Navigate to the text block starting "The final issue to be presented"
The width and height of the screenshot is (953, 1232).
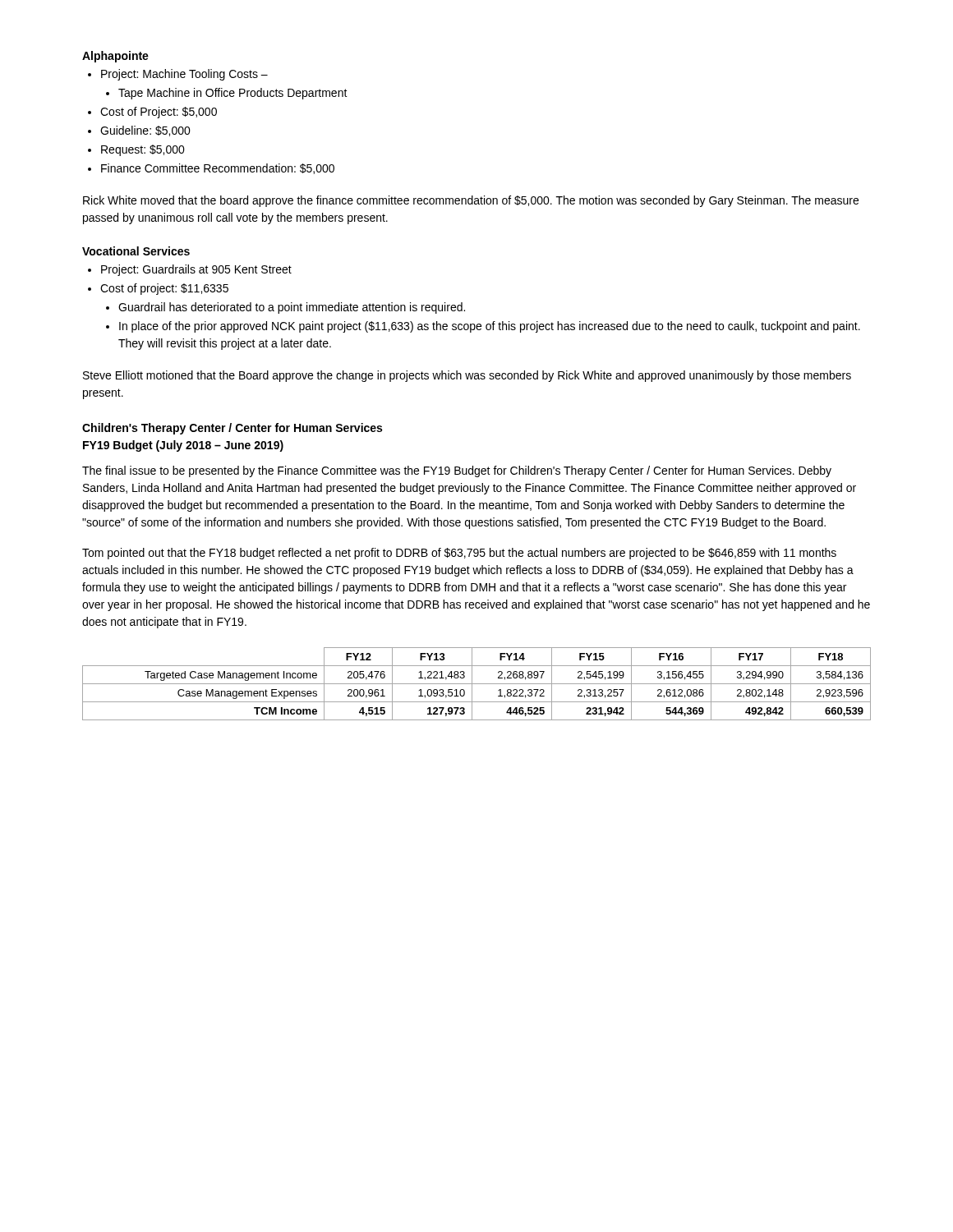(469, 496)
